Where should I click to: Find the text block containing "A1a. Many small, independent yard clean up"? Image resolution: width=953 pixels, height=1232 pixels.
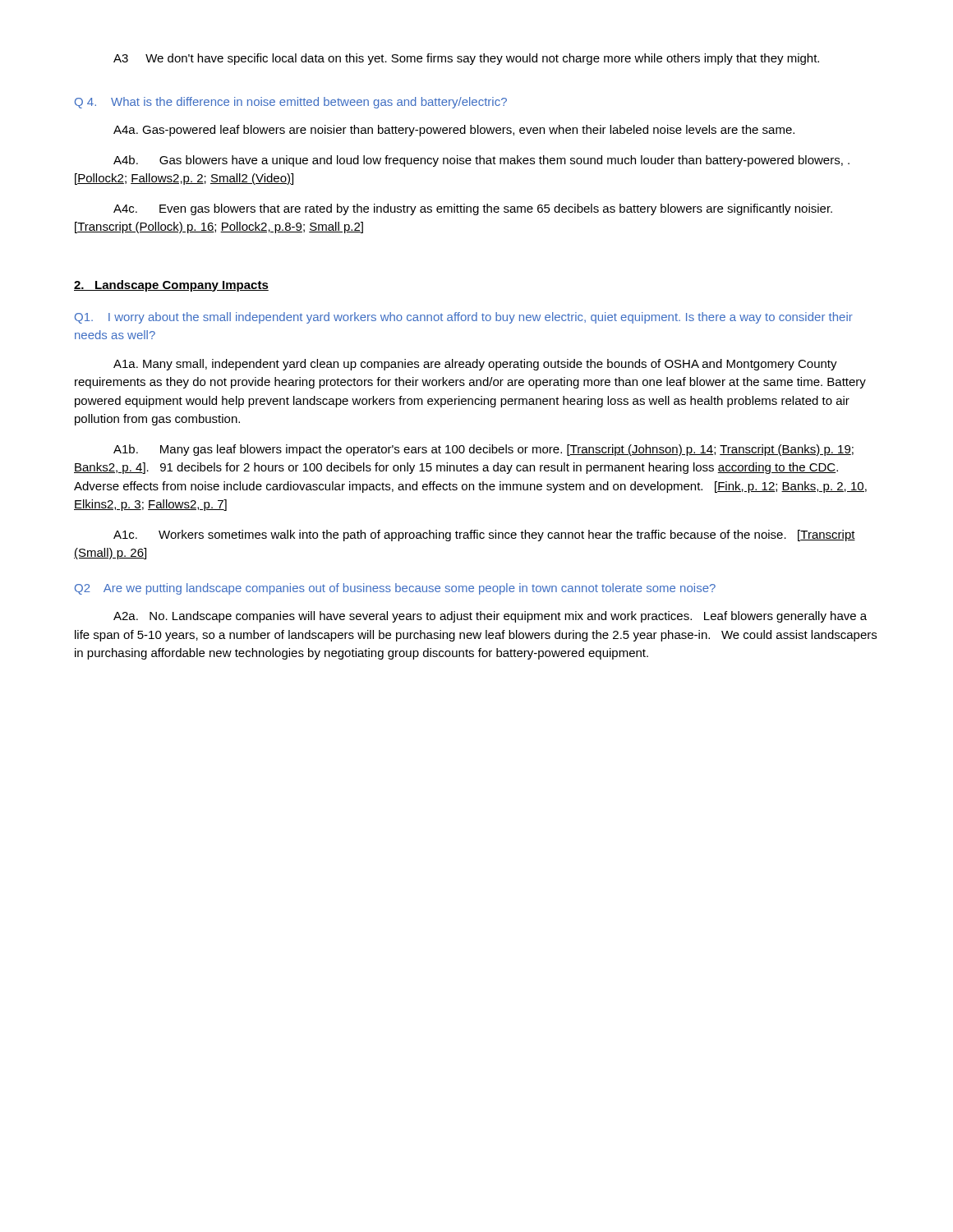click(x=470, y=391)
